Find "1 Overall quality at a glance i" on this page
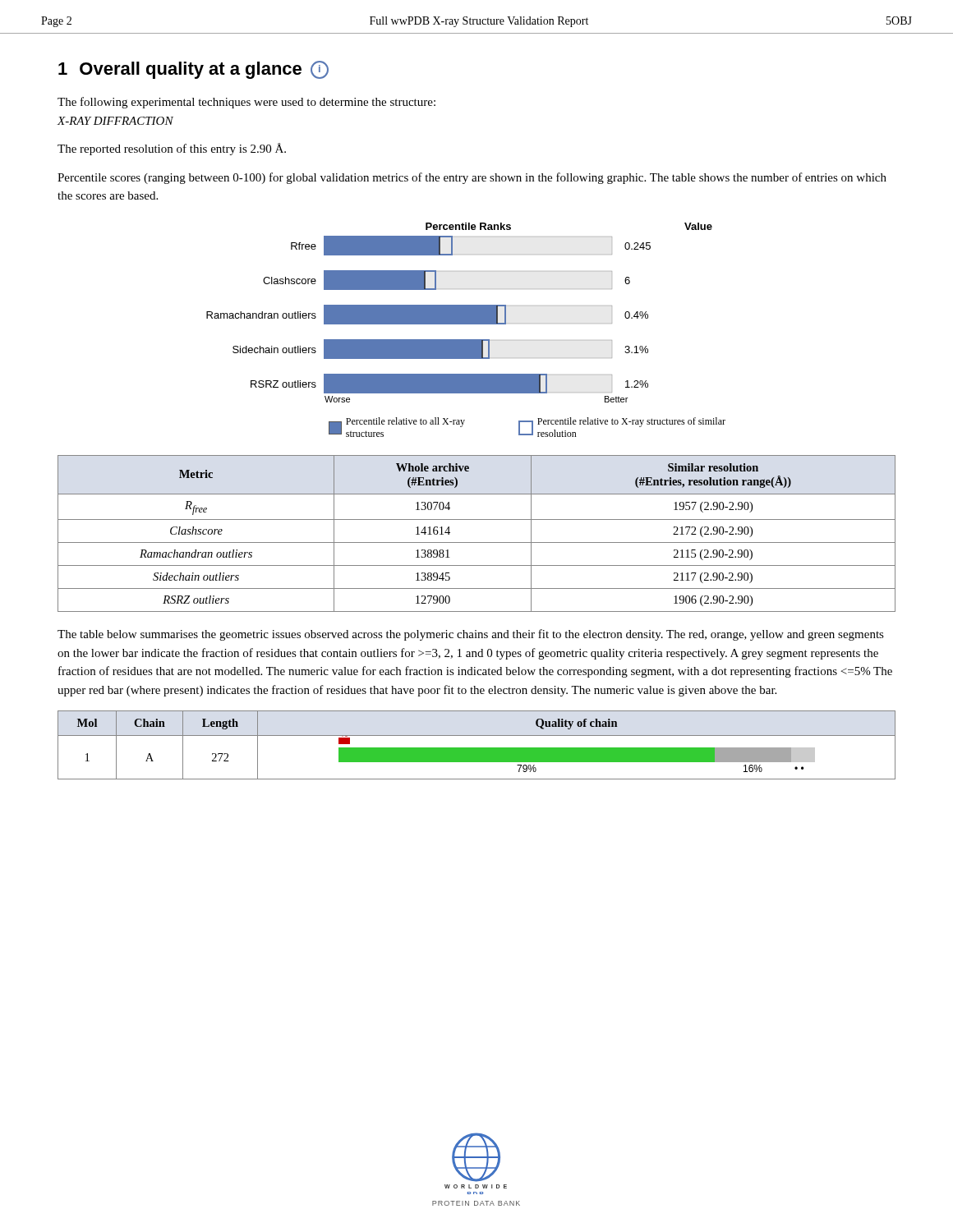The image size is (953, 1232). tap(193, 70)
